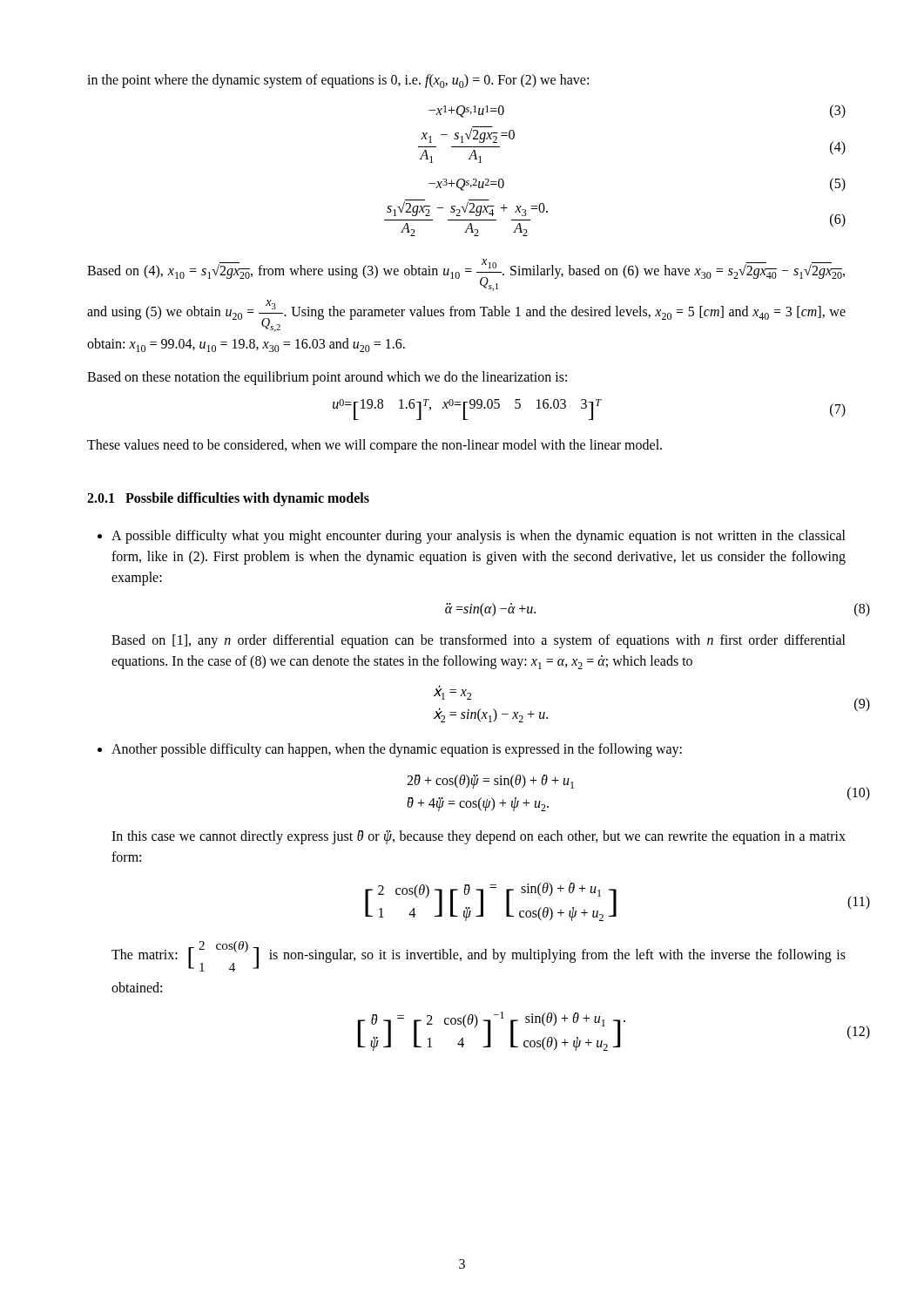Click the formula that begins "s1√2gx2A2 − s2√2gx4A2 +"
924x1307 pixels.
tap(466, 220)
